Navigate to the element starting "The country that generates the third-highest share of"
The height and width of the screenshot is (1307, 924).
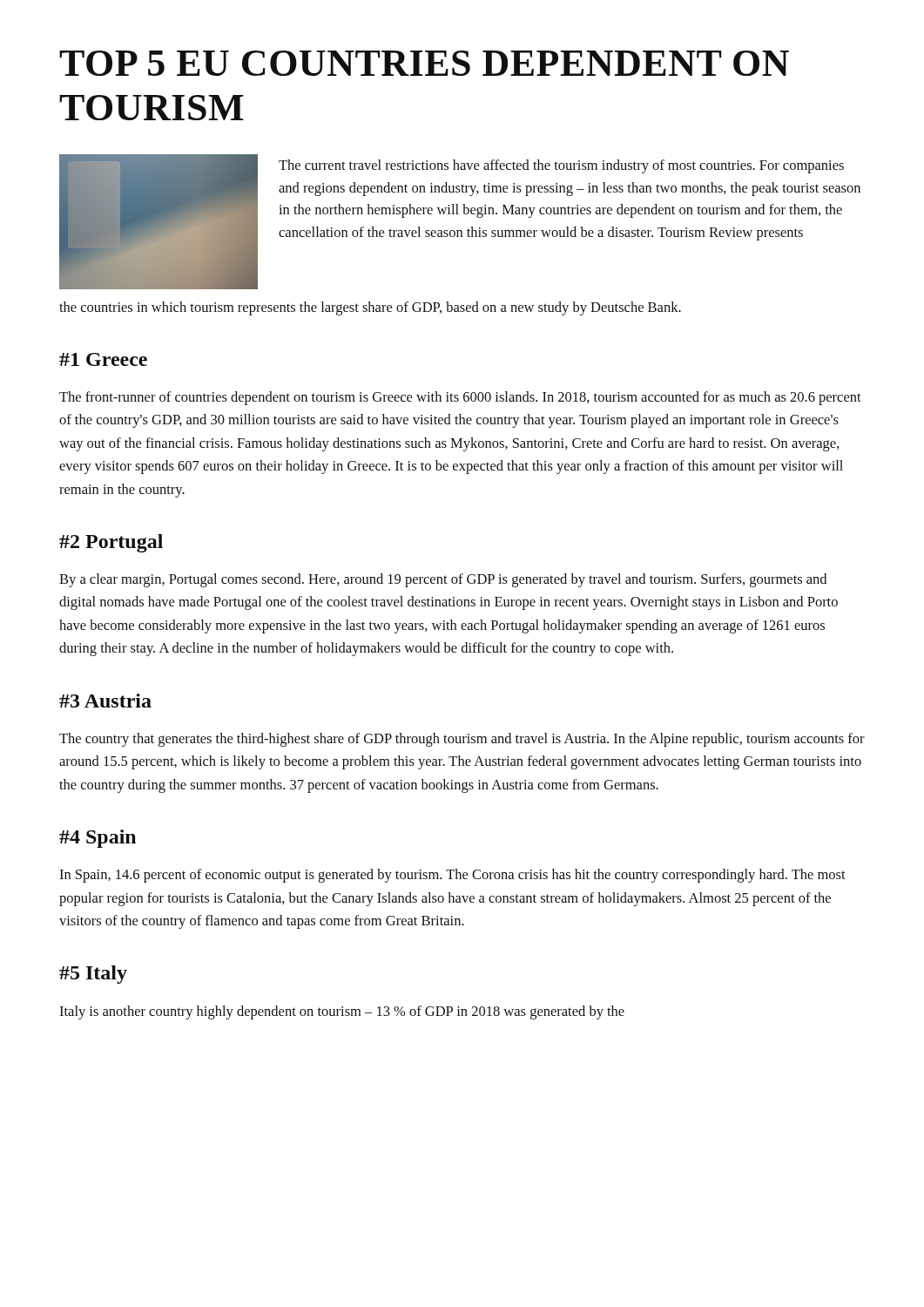[x=462, y=762]
